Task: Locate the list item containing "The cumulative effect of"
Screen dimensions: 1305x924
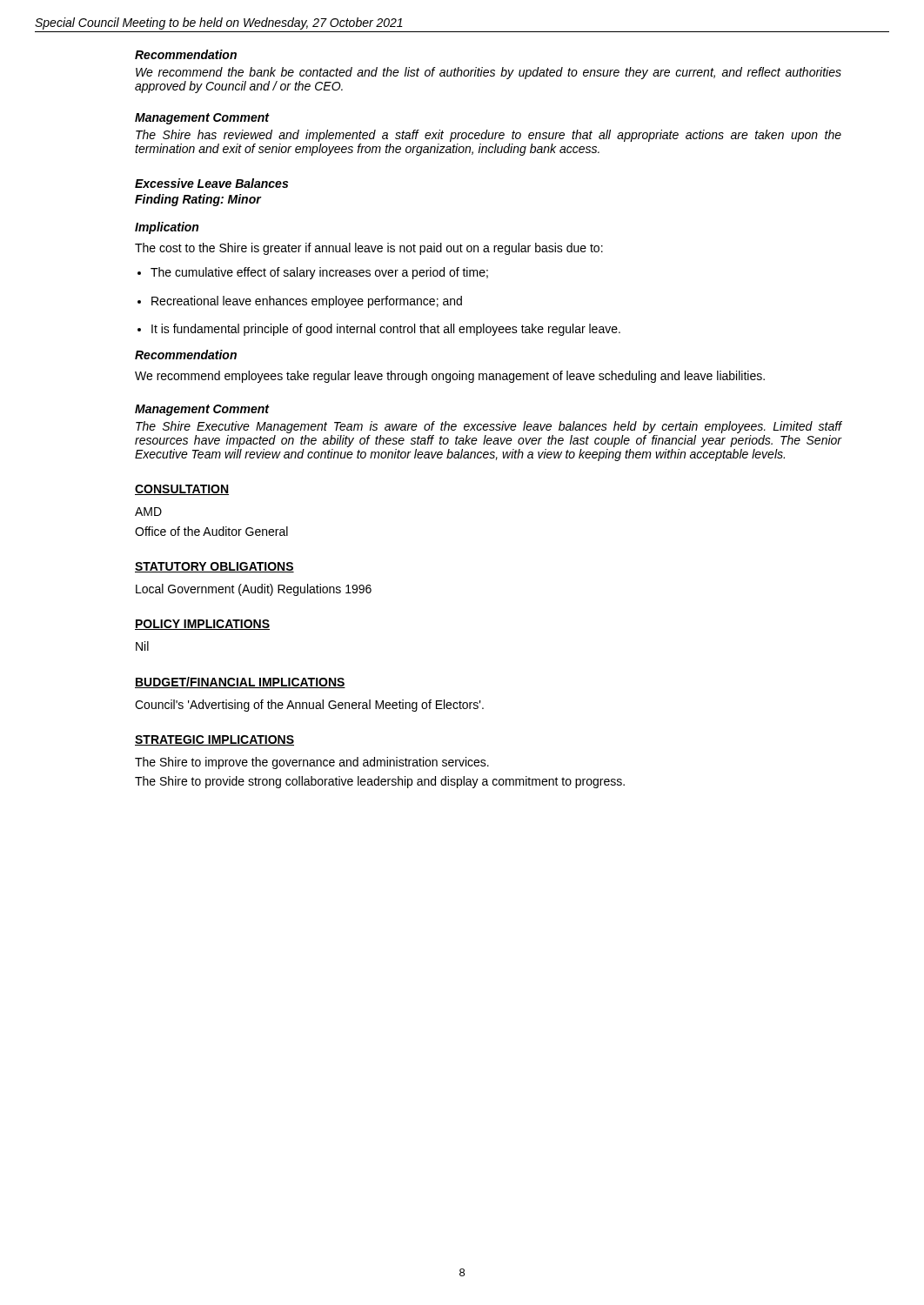Action: coord(319,273)
